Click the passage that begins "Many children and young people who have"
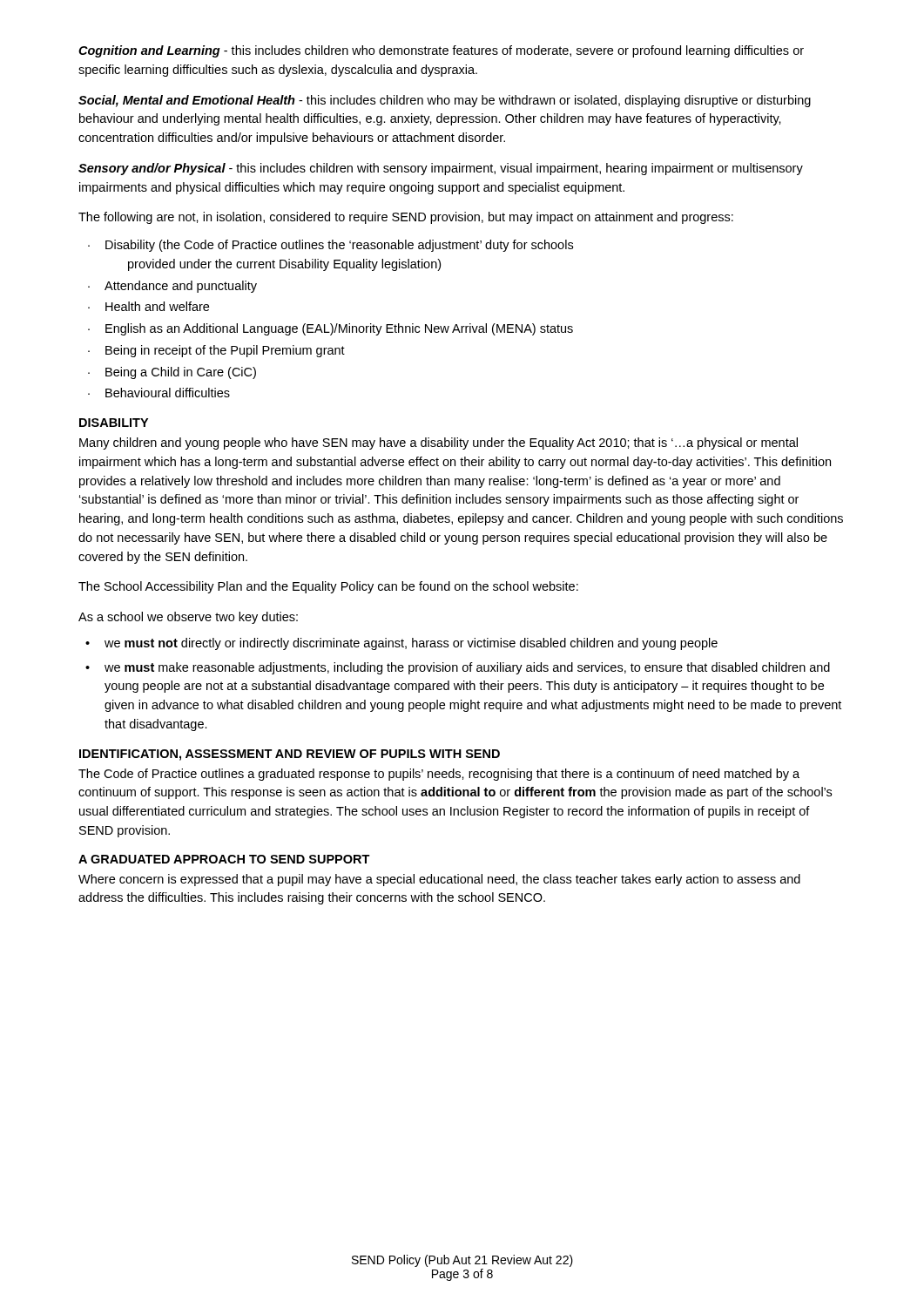 click(461, 499)
